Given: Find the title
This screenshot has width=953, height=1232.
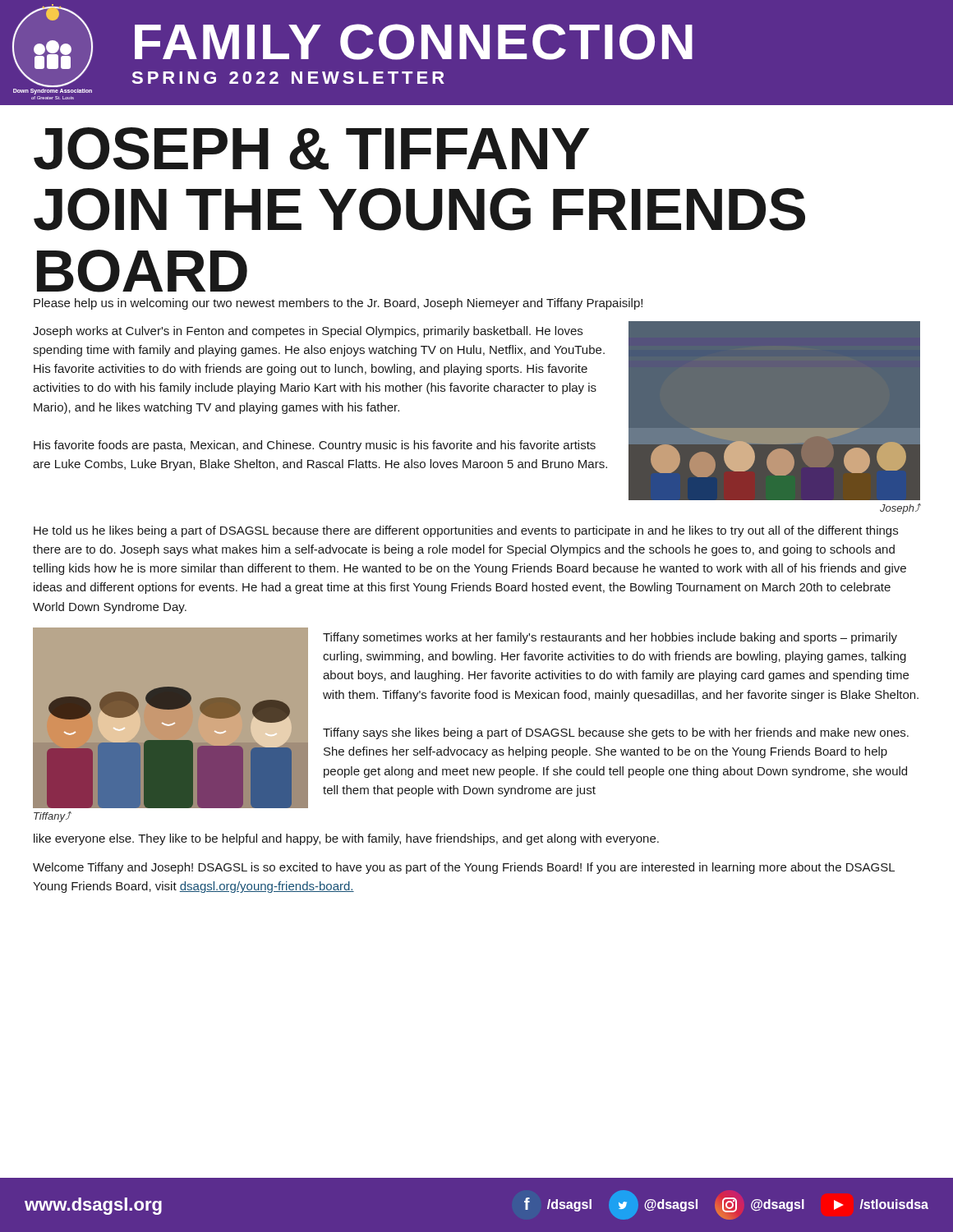Looking at the screenshot, I should click(476, 208).
